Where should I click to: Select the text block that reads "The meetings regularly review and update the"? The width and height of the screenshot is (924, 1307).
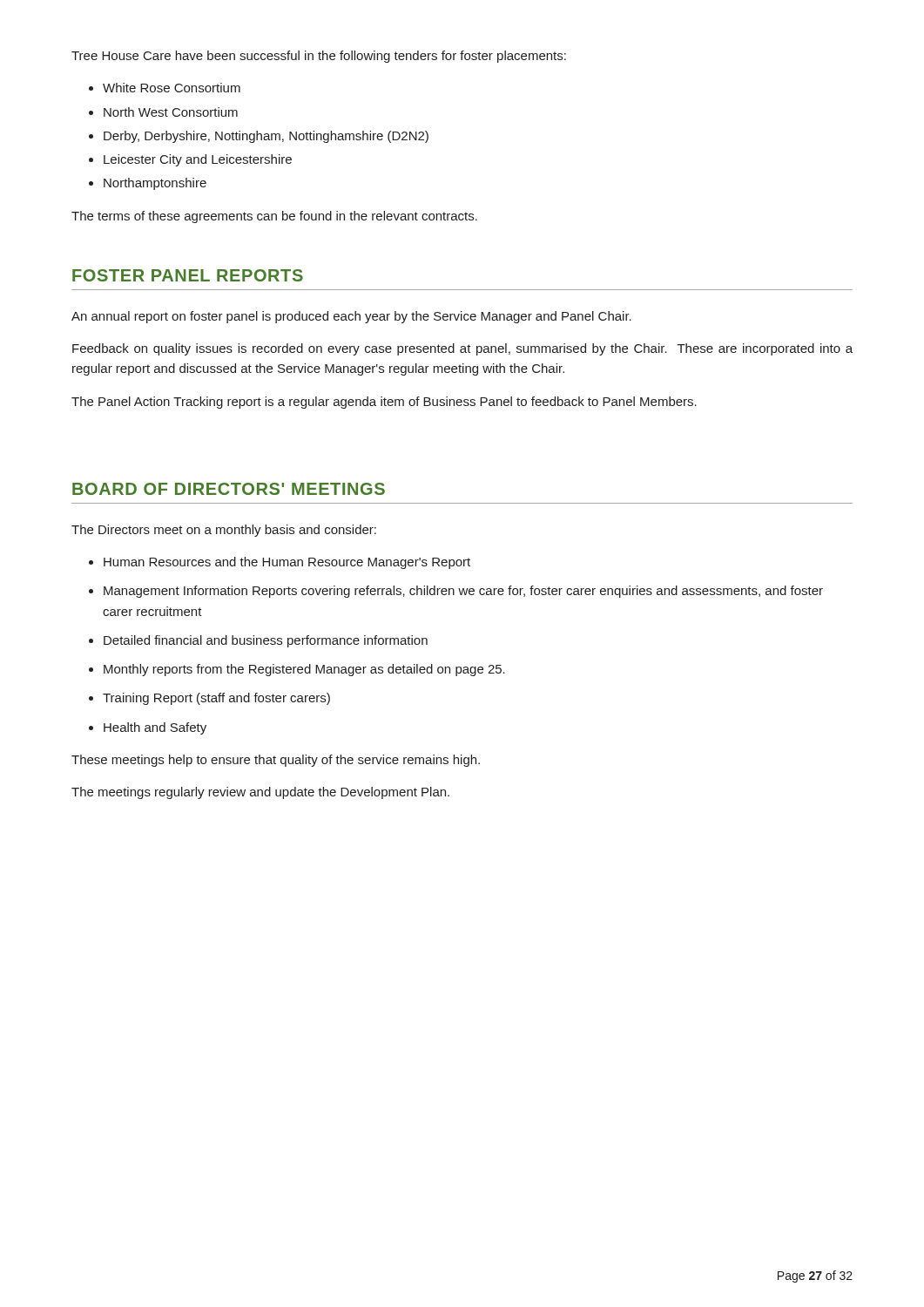pyautogui.click(x=261, y=792)
